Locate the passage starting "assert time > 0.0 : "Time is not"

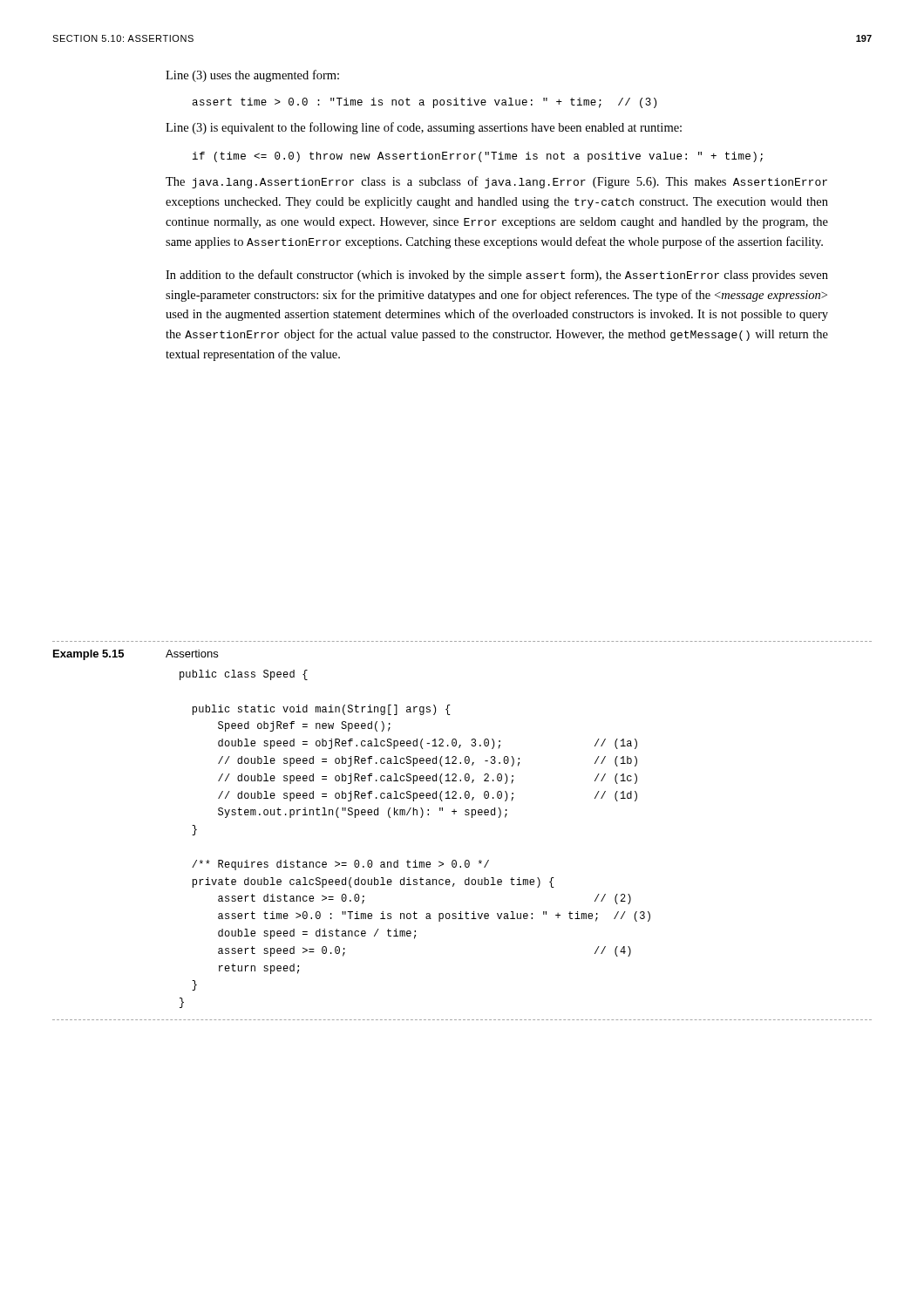coord(425,103)
